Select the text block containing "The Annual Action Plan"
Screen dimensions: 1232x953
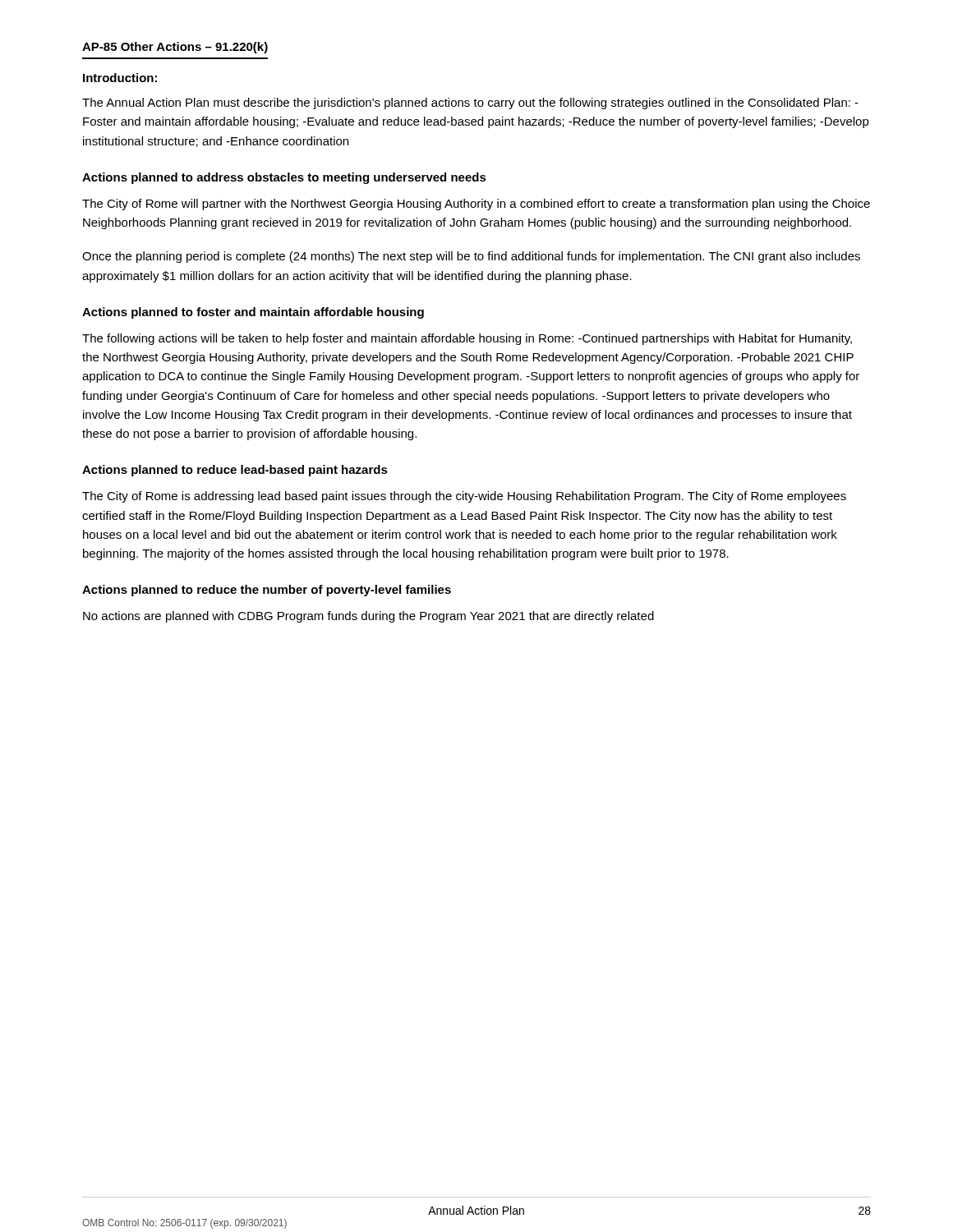476,121
